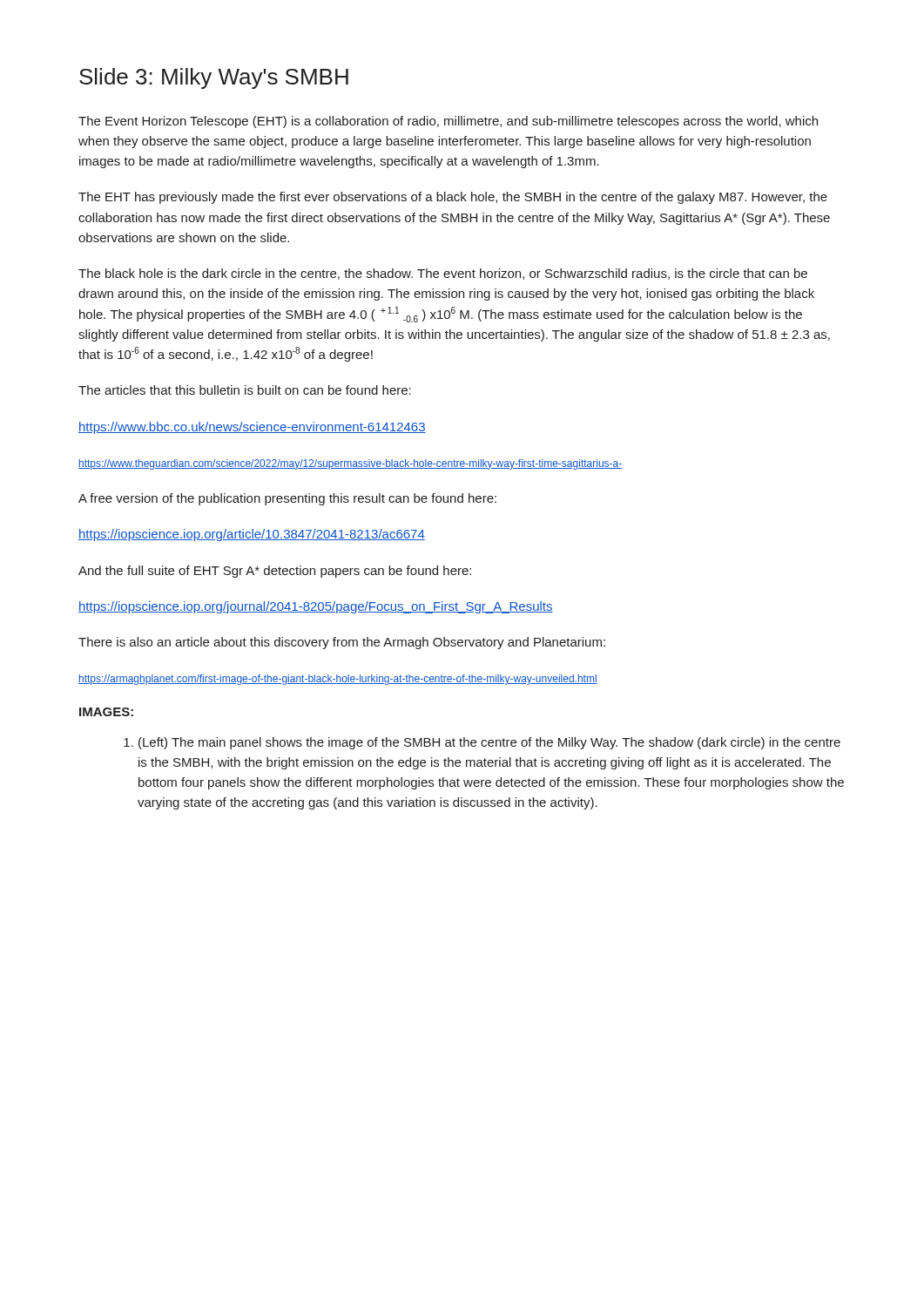Click on the text block that reads "The articles that this bulletin is built"
The image size is (924, 1307).
click(x=245, y=390)
